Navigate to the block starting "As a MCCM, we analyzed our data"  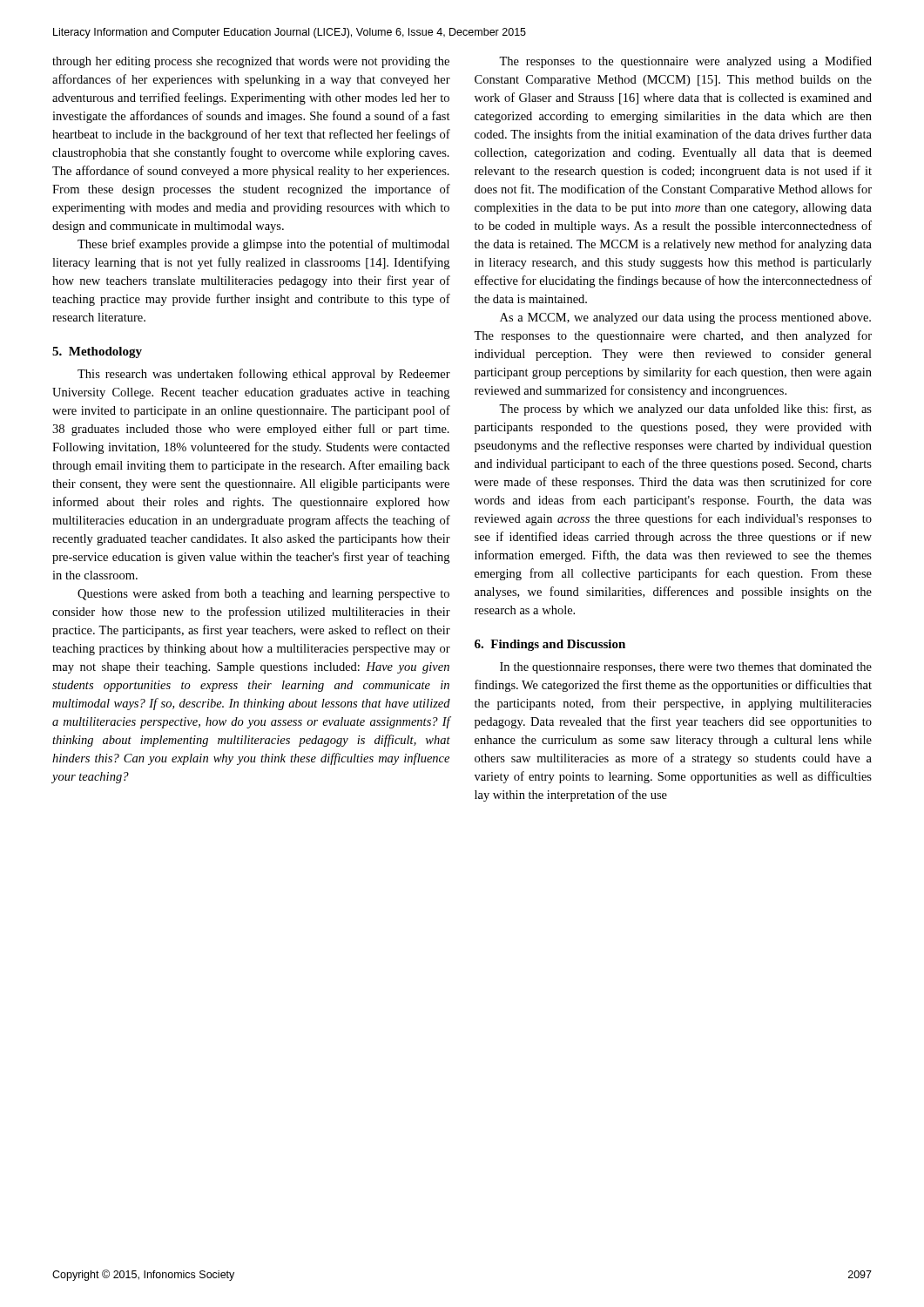[673, 354]
